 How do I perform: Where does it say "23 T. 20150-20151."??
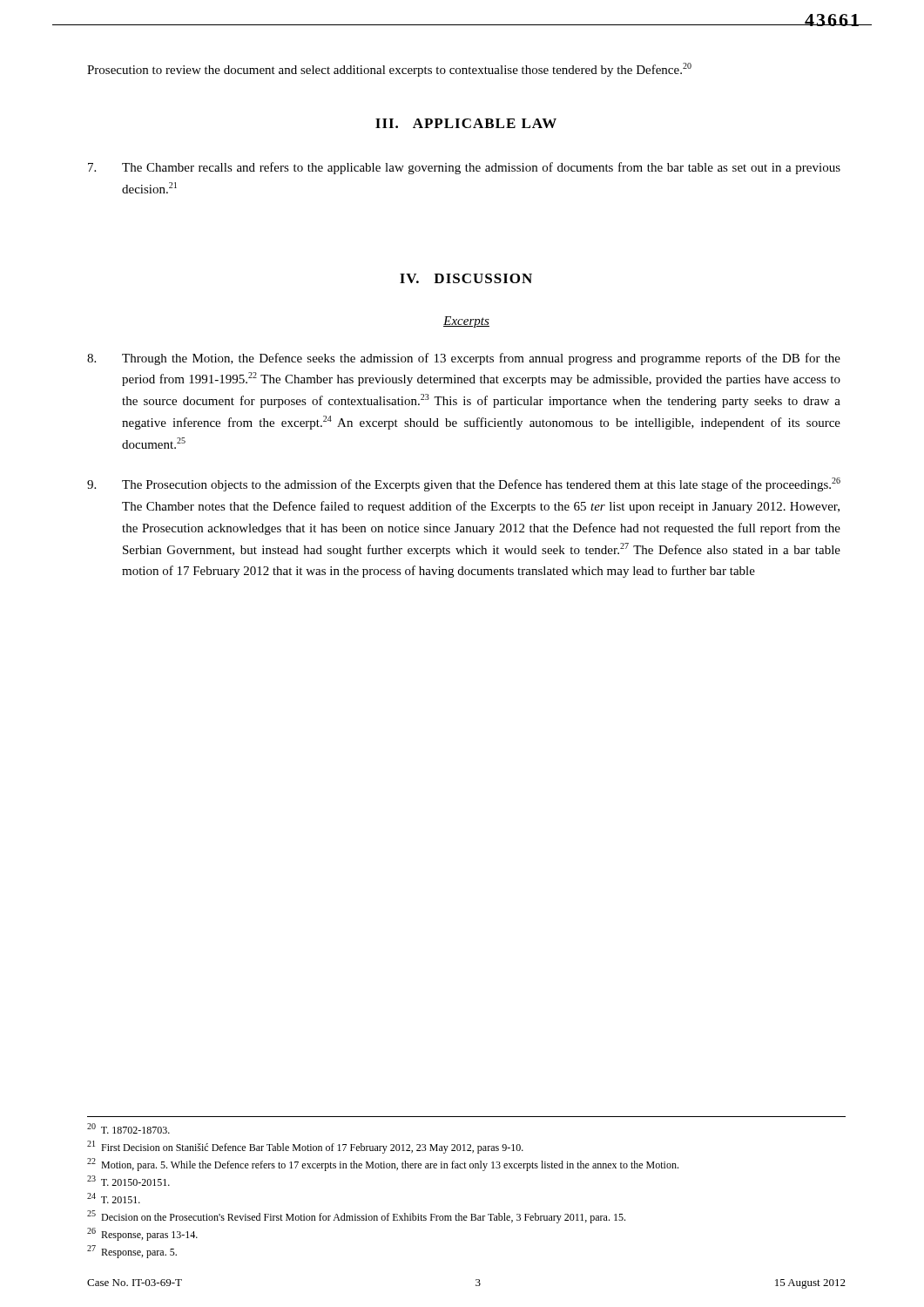[x=129, y=1182]
